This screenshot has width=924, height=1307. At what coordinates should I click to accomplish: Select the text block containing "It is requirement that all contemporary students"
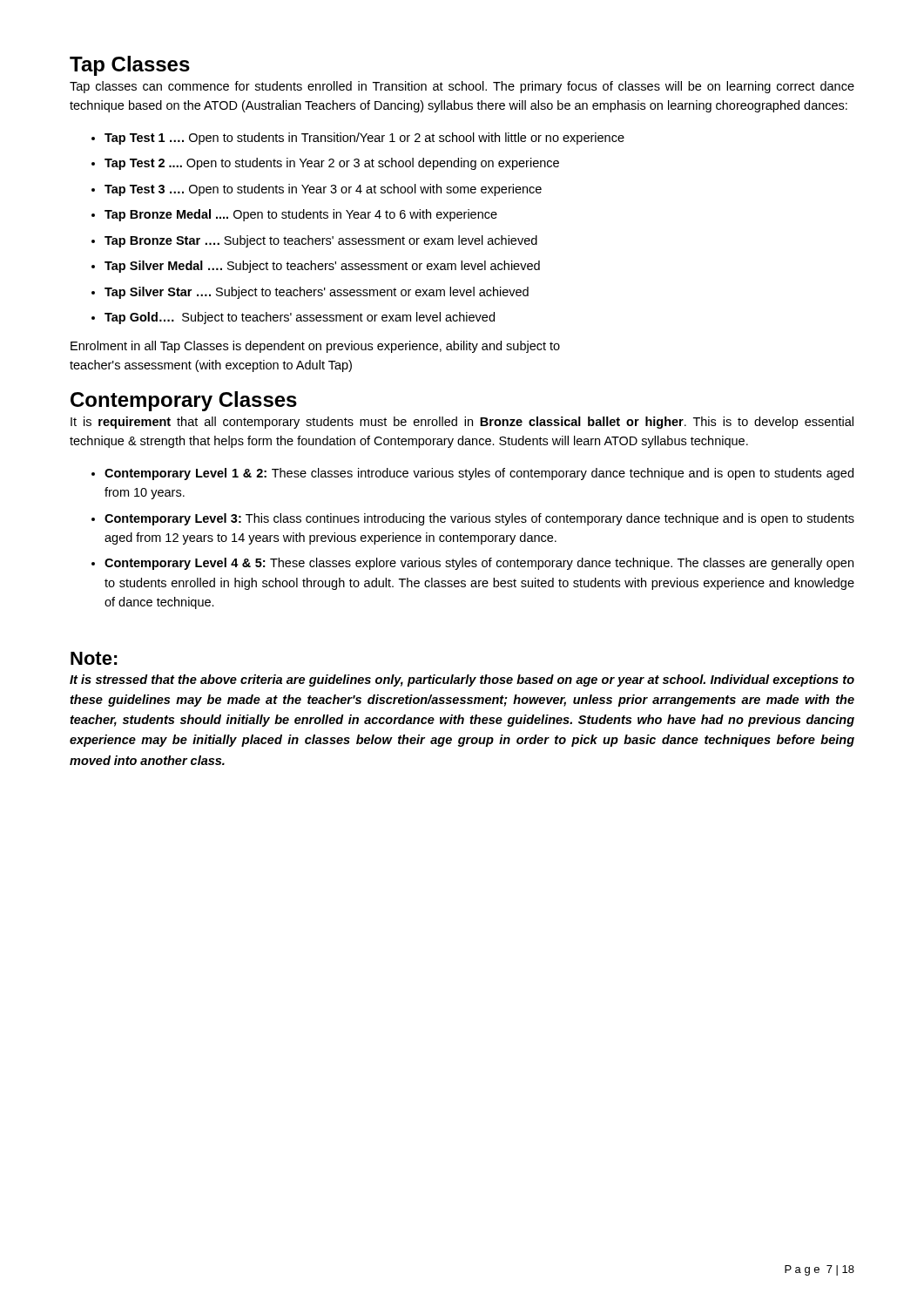coord(462,431)
